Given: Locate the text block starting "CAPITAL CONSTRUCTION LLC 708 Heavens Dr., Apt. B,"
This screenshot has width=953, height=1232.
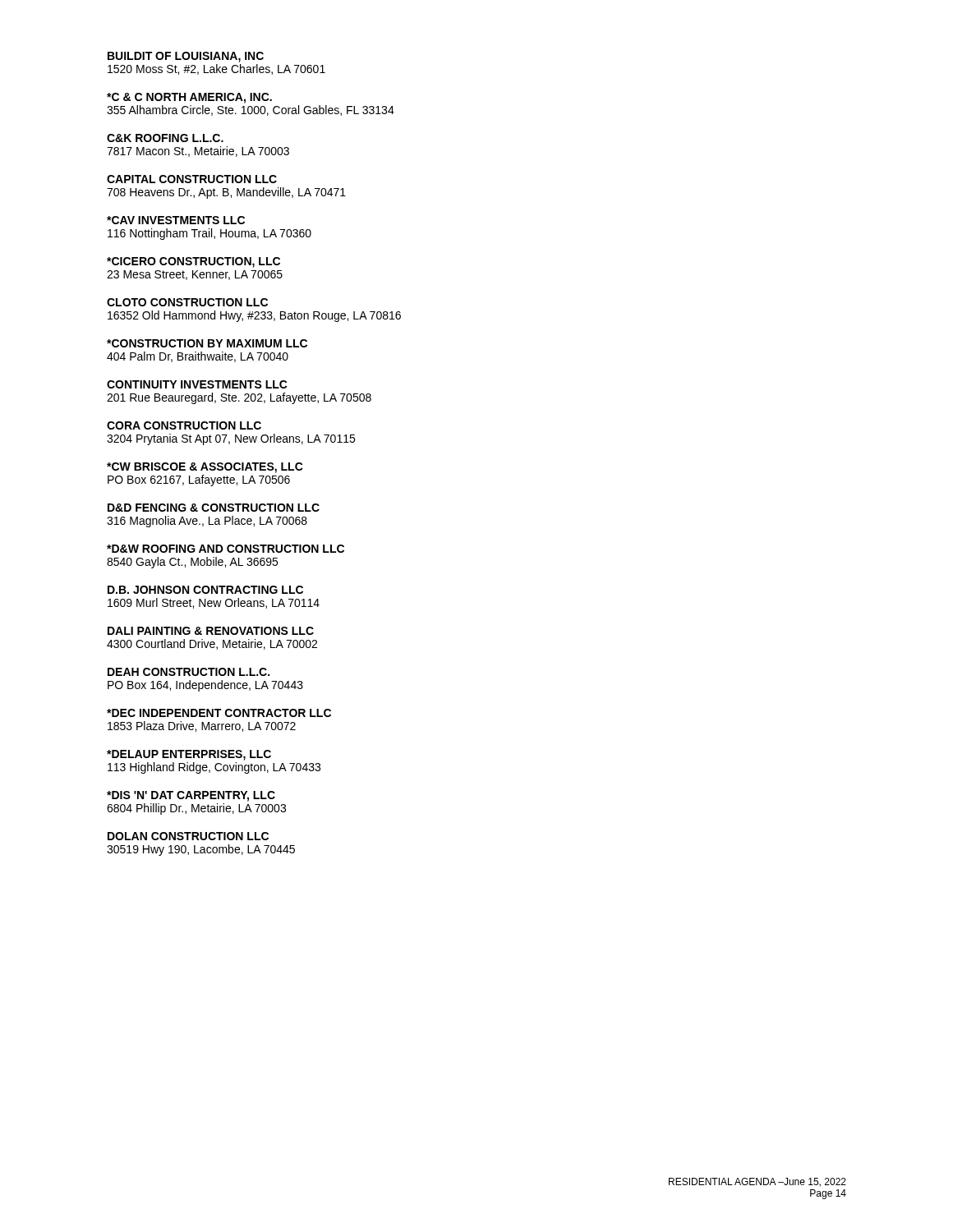Looking at the screenshot, I should (x=192, y=179).
